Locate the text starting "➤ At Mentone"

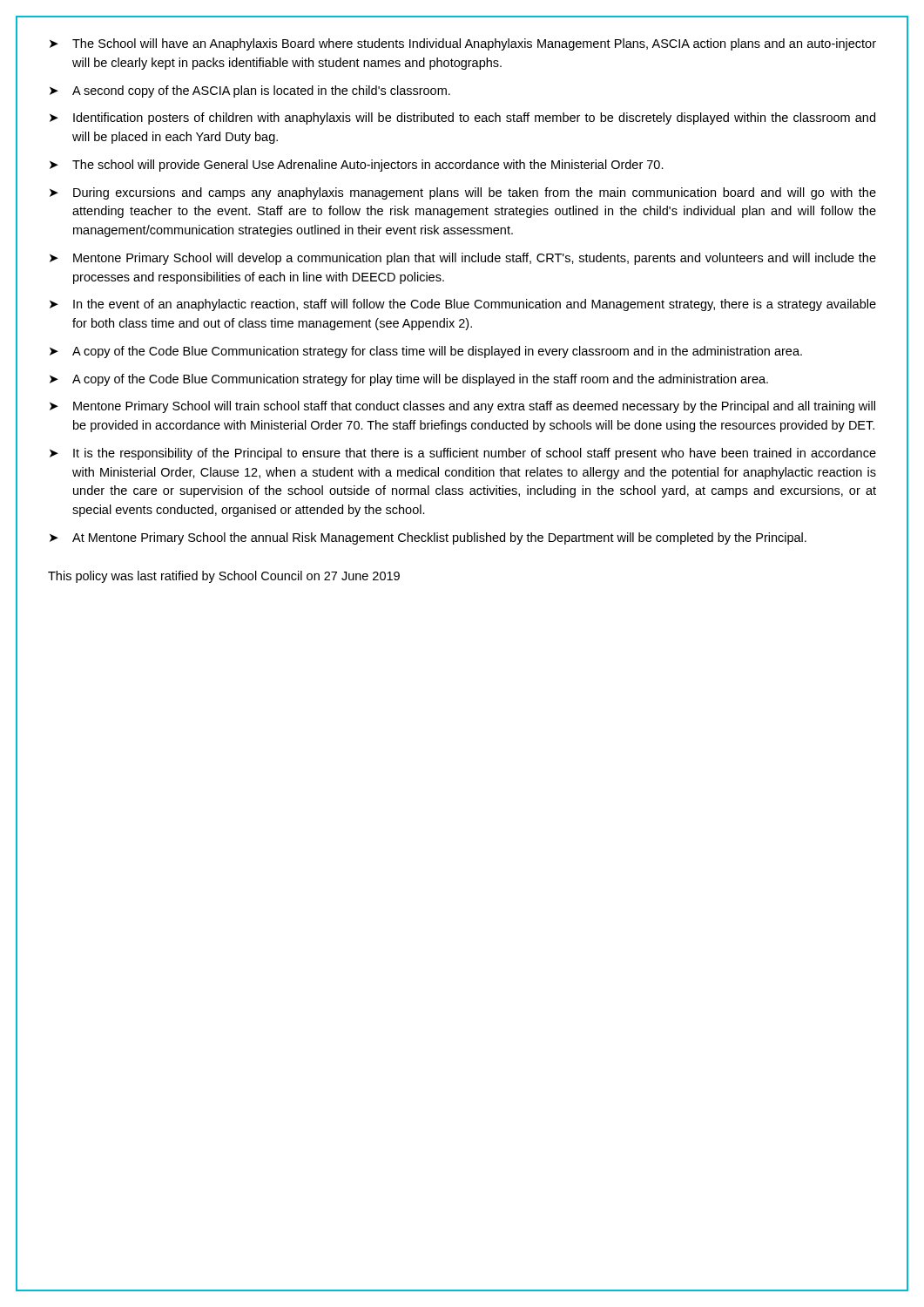coord(462,538)
